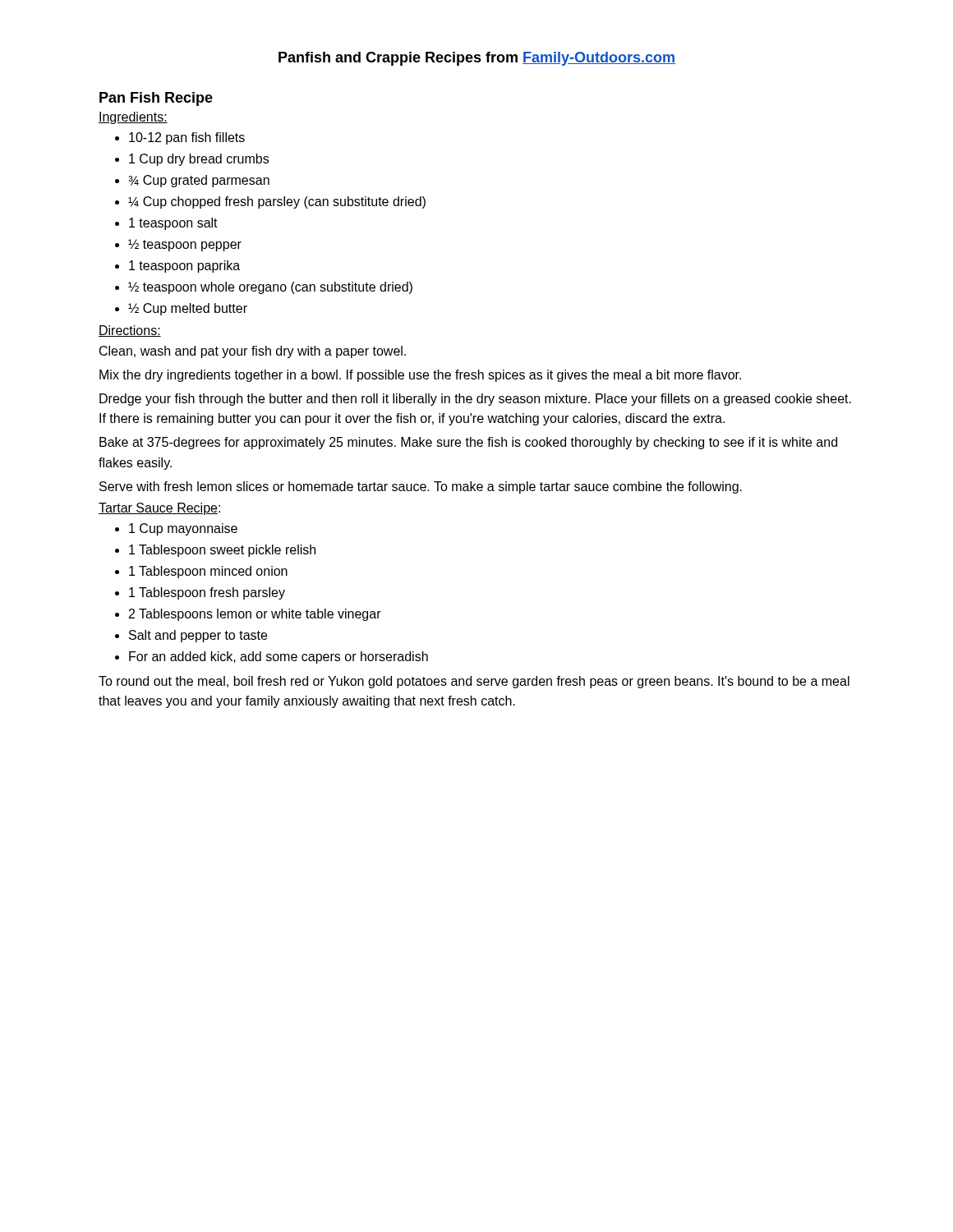The height and width of the screenshot is (1232, 953).
Task: Click on the text that reads "Tartar Sauce Recipe:"
Action: point(160,508)
